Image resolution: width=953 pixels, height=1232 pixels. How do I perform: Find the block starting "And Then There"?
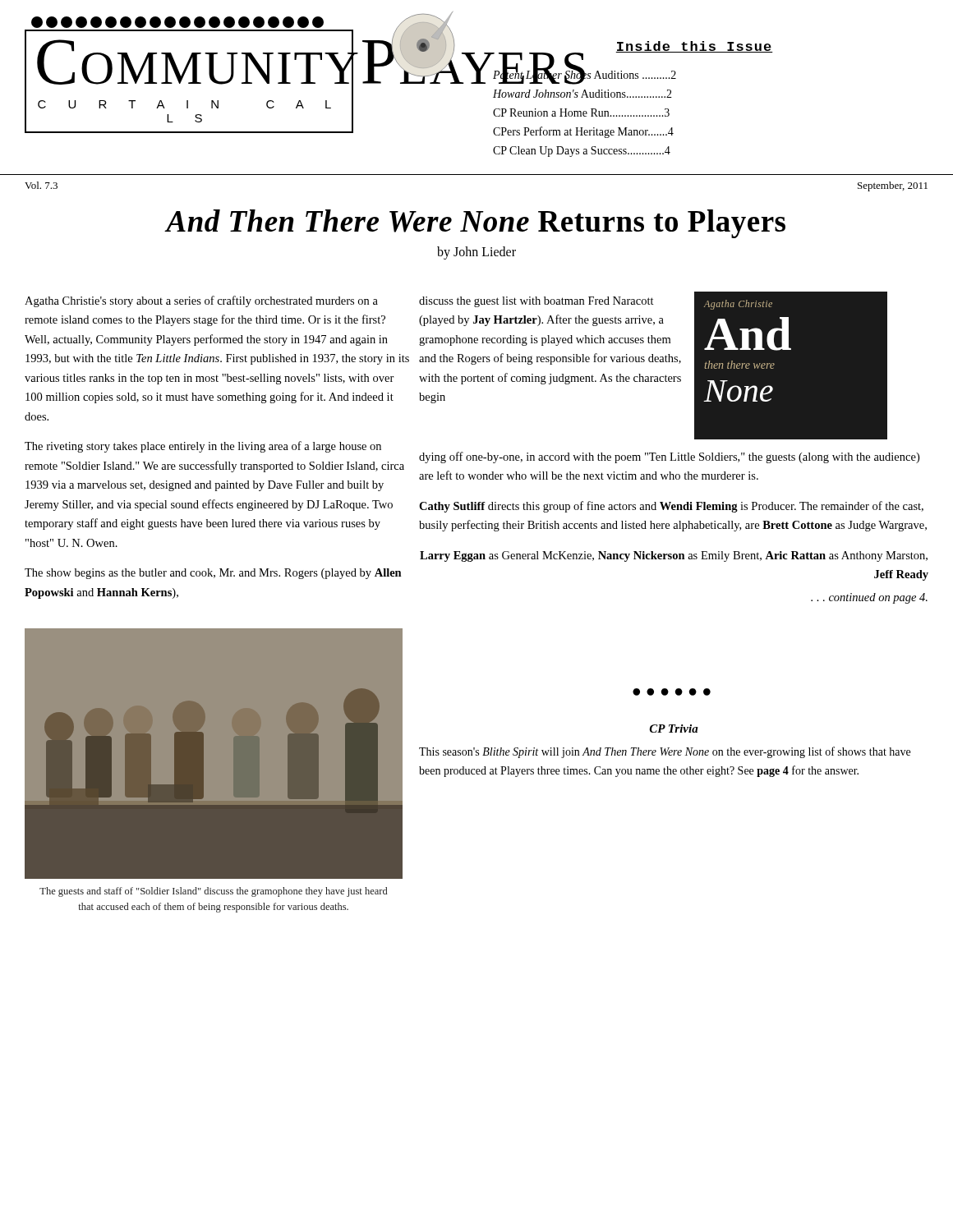(476, 221)
